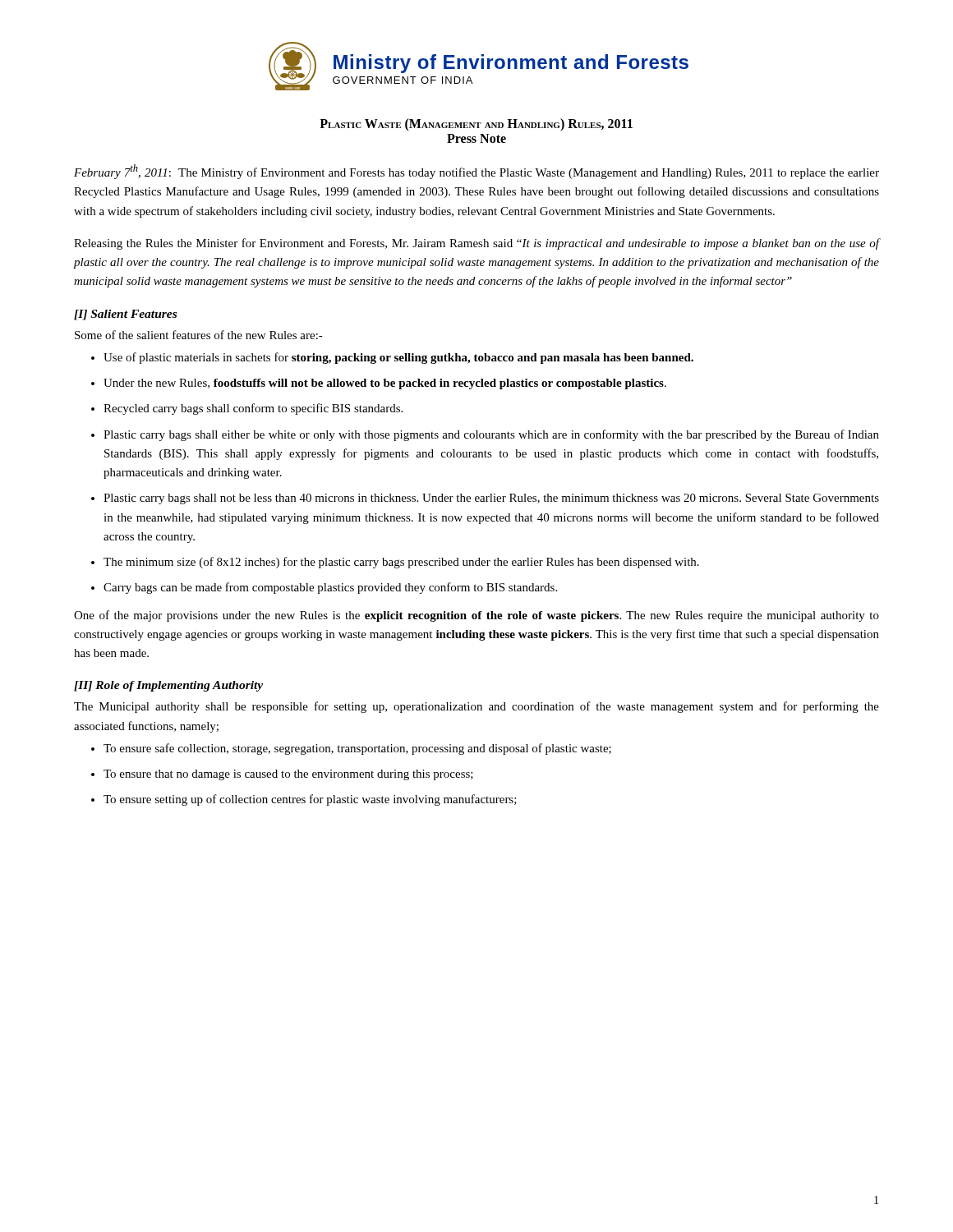Select the text block containing "Releasing the Rules the Minister for"
The image size is (953, 1232).
point(476,262)
